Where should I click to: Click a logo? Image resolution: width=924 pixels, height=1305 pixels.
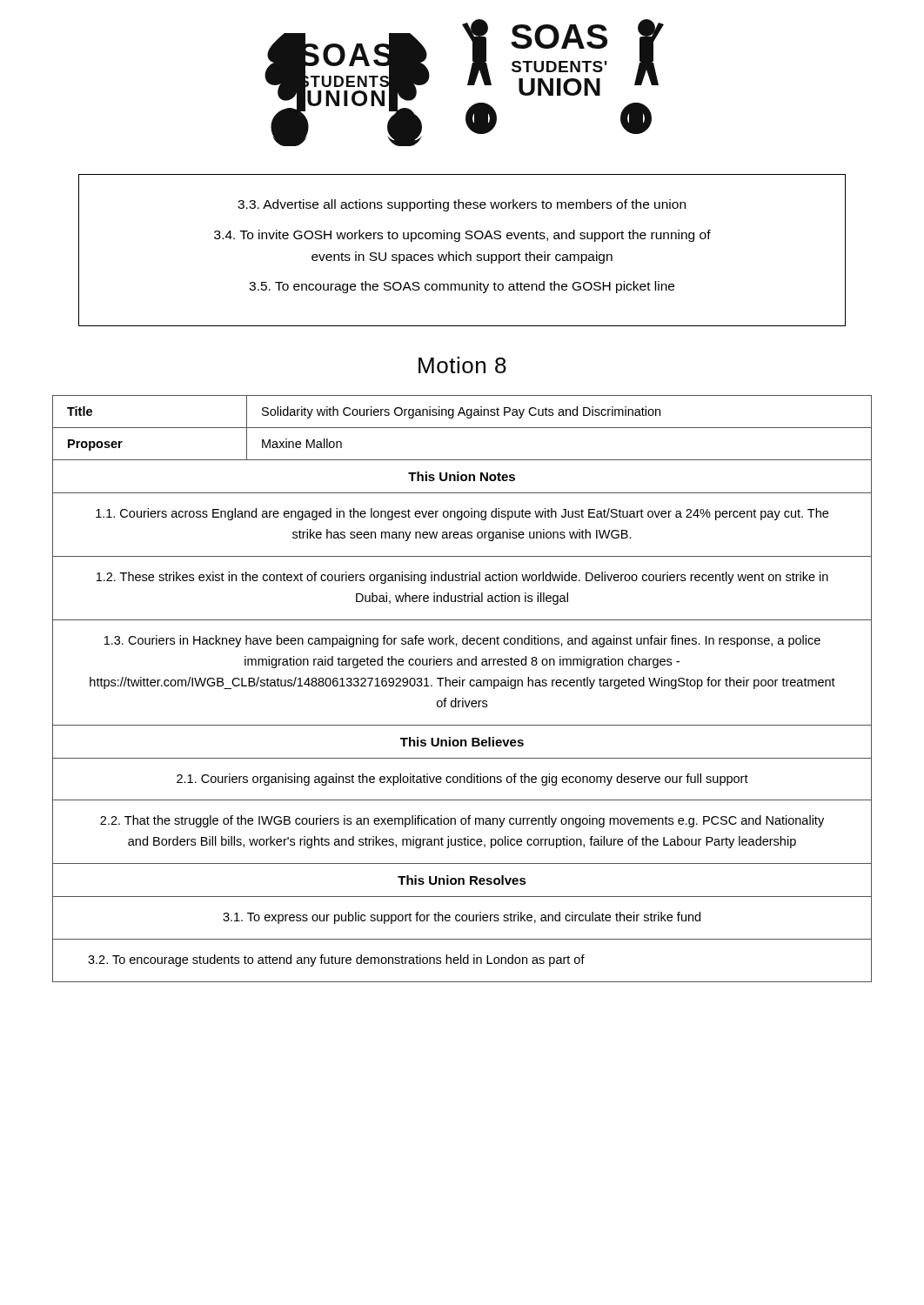pos(462,83)
